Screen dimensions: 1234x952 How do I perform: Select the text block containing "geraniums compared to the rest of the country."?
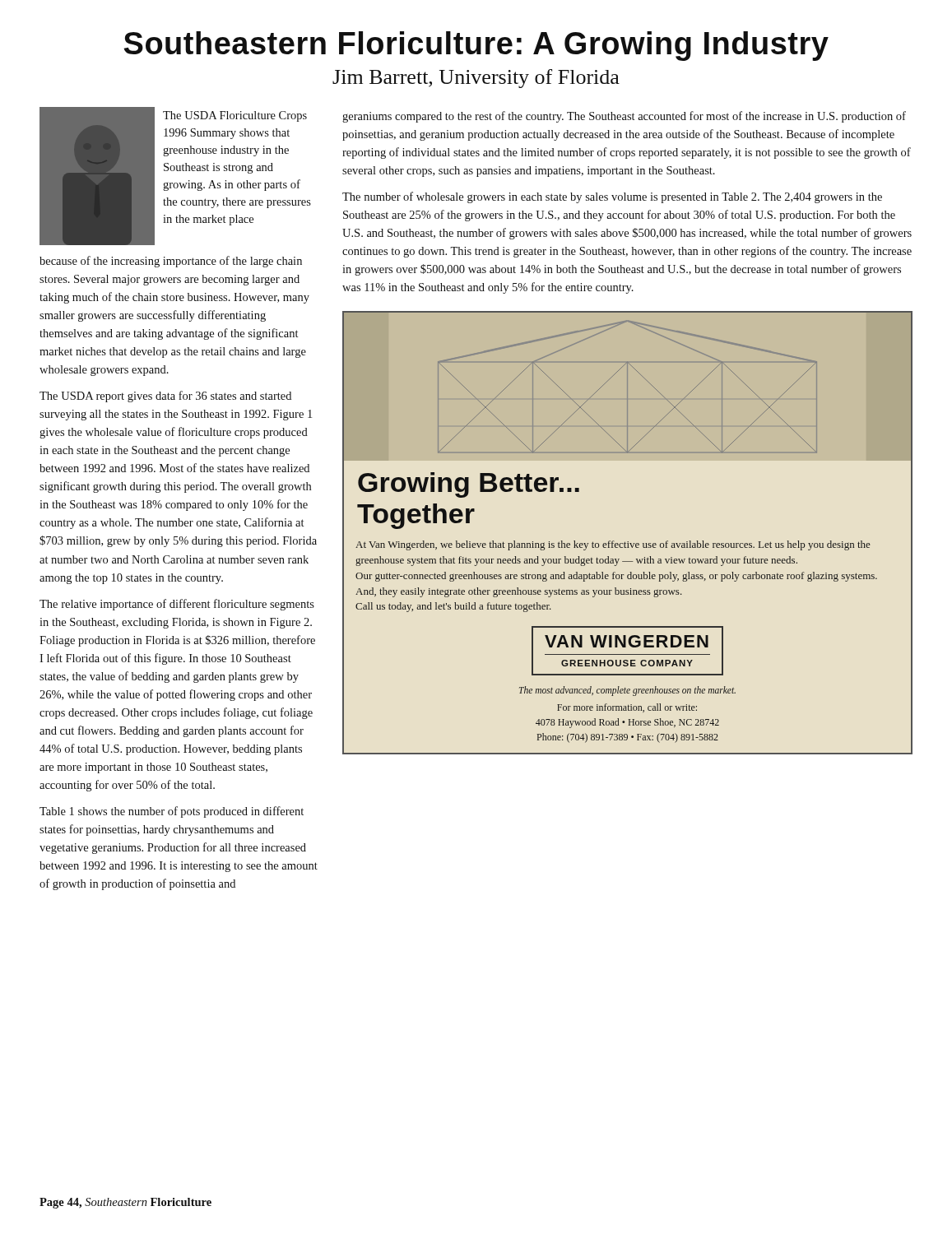tap(627, 202)
